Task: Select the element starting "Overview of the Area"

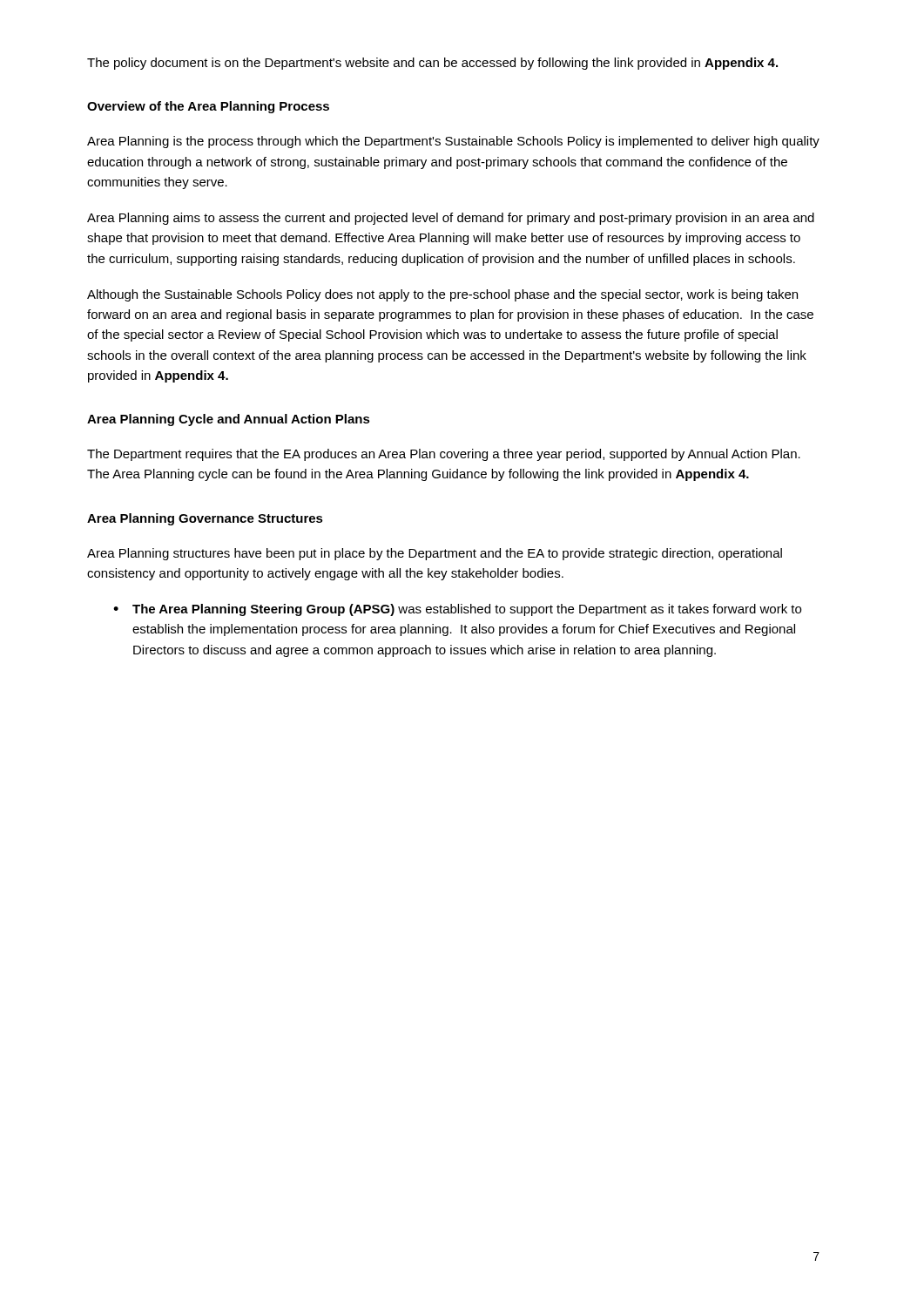Action: (208, 106)
